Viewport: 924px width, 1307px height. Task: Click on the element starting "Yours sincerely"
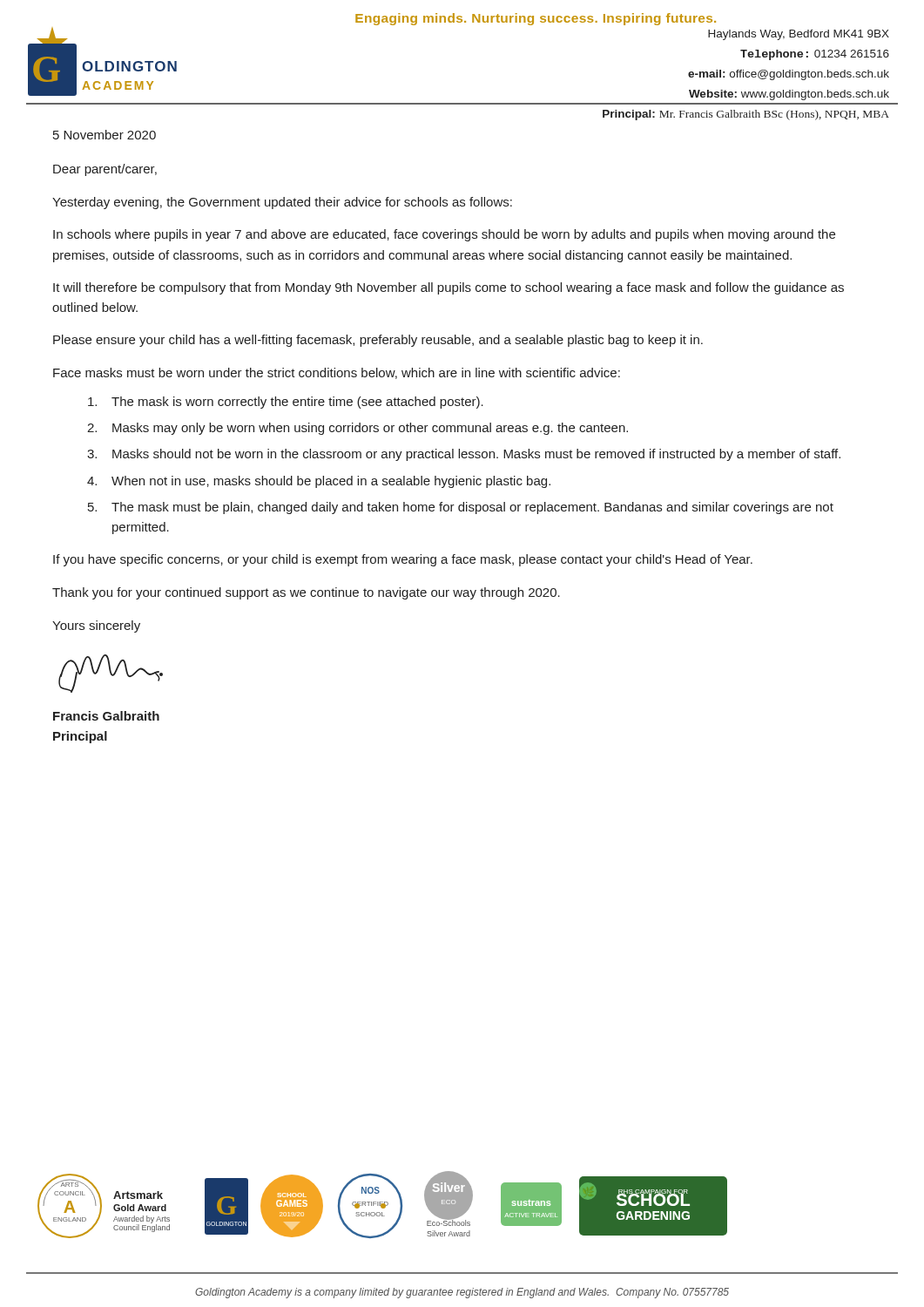pyautogui.click(x=96, y=625)
